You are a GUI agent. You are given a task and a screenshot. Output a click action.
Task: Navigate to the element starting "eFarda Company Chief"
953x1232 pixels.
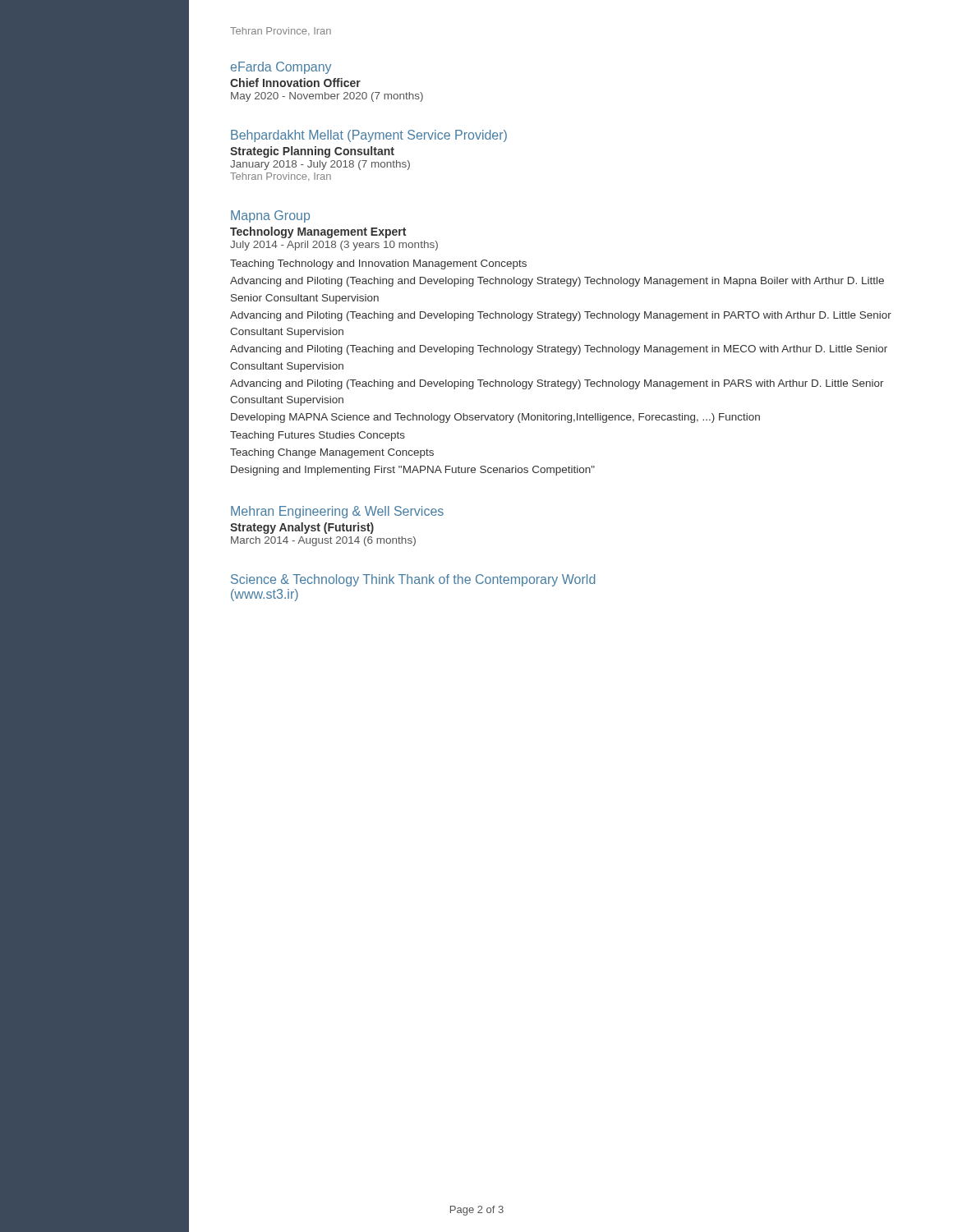[x=281, y=68]
